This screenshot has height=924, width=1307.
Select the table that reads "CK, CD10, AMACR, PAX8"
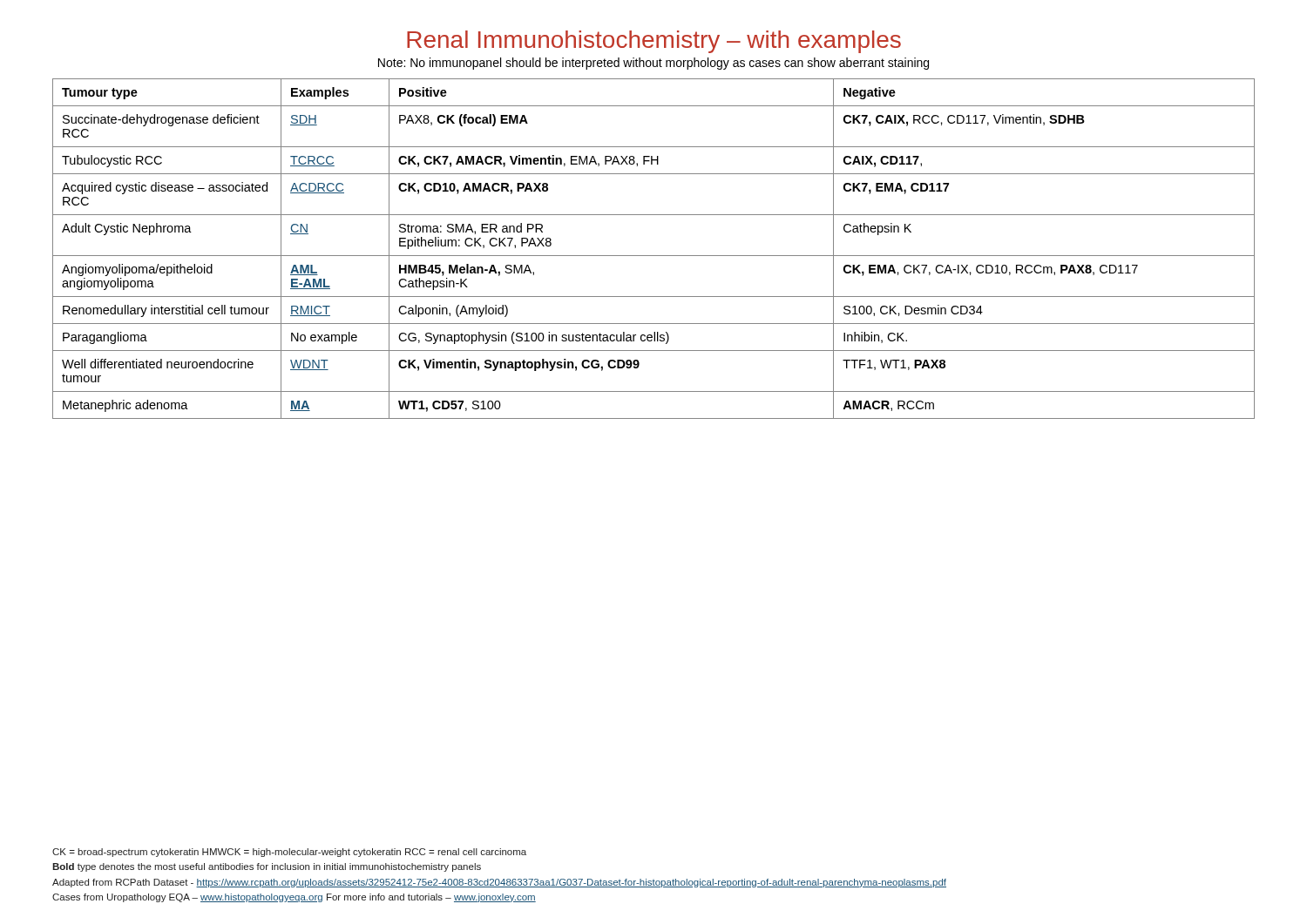654,249
